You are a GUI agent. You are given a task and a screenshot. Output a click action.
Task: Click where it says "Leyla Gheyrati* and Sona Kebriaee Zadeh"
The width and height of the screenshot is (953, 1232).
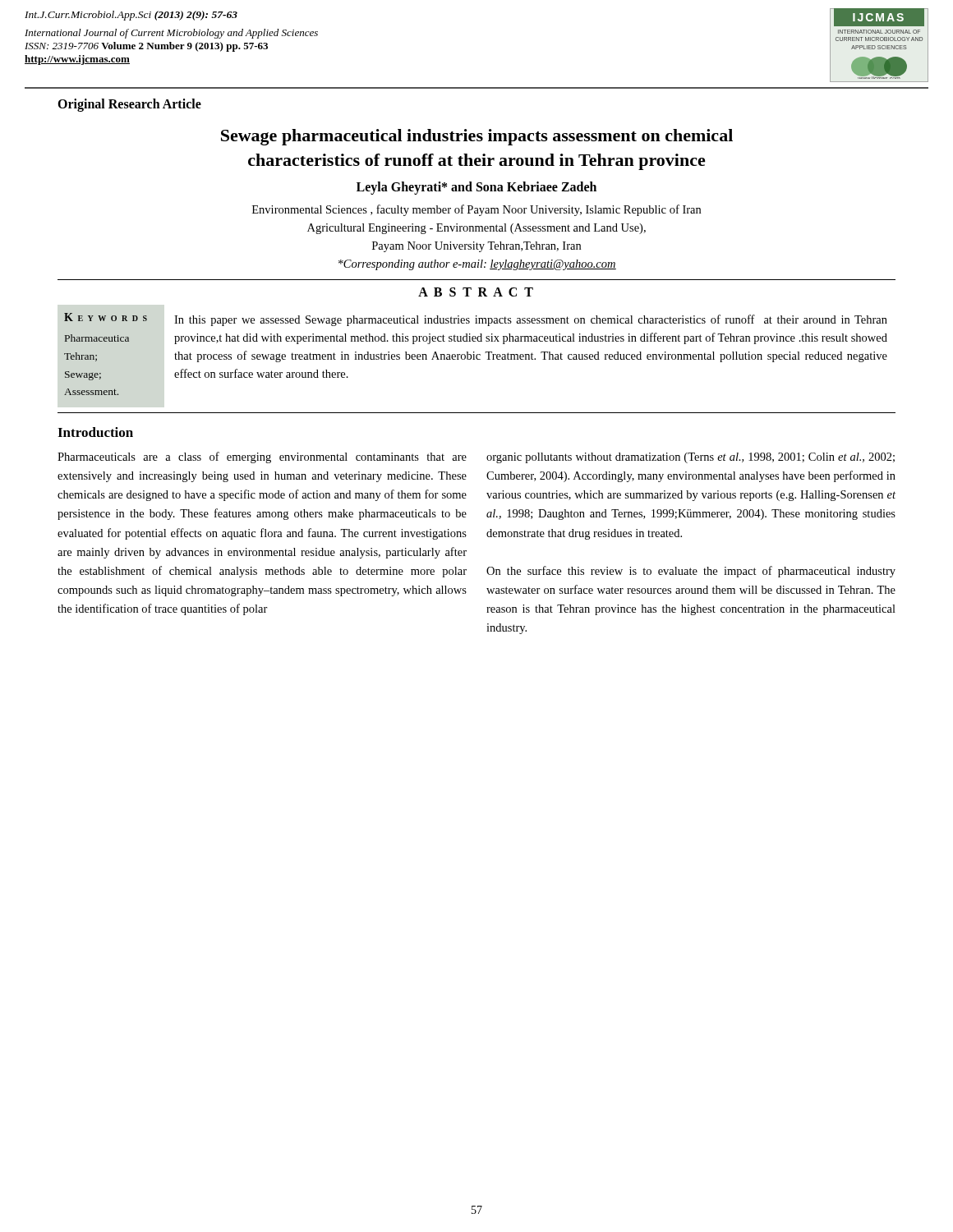(x=476, y=187)
